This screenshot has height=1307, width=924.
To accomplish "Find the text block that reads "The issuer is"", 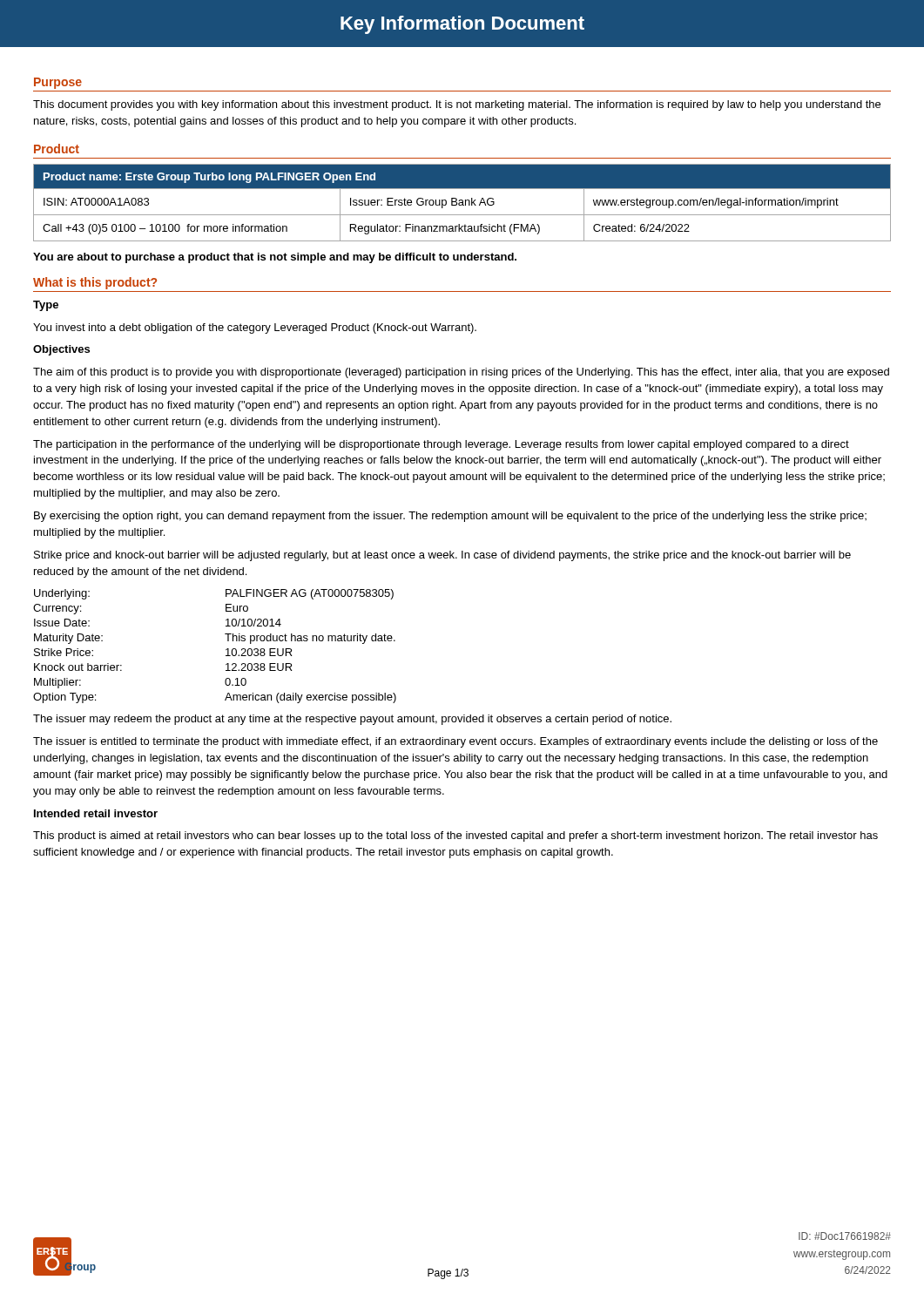I will 460,766.
